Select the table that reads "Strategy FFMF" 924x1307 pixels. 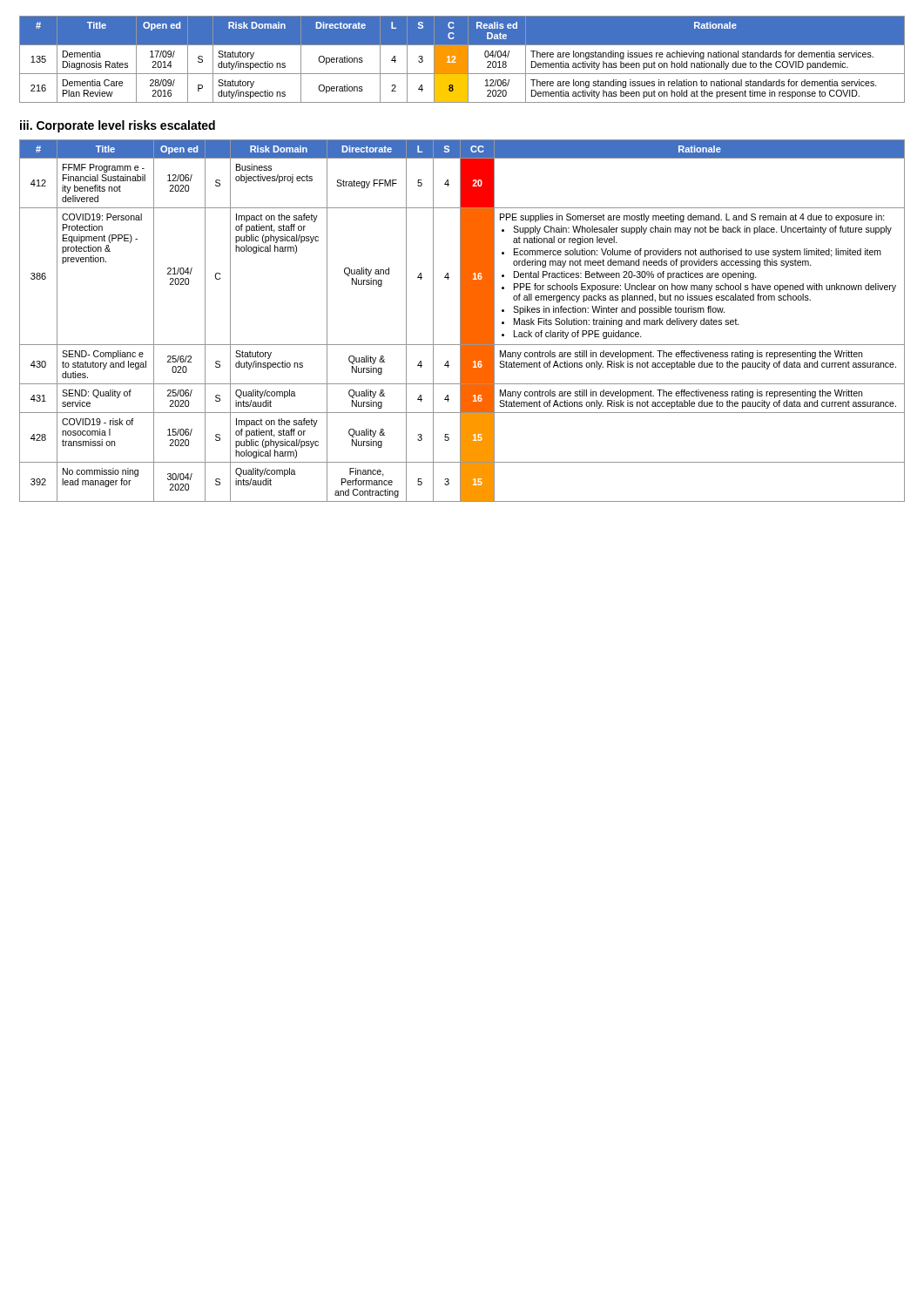pyautogui.click(x=462, y=321)
